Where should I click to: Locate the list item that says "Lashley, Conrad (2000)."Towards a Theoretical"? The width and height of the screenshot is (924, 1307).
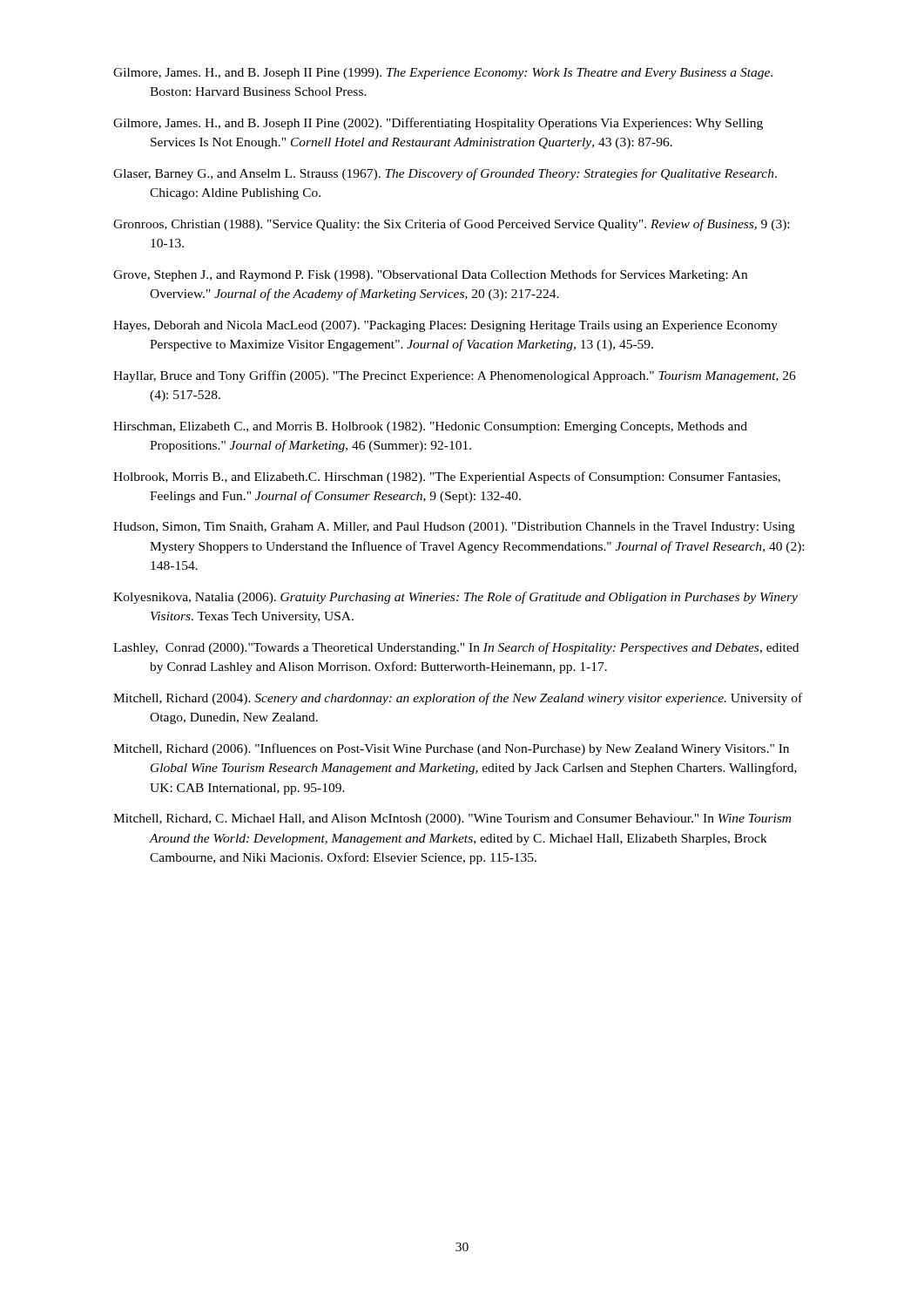(x=456, y=657)
